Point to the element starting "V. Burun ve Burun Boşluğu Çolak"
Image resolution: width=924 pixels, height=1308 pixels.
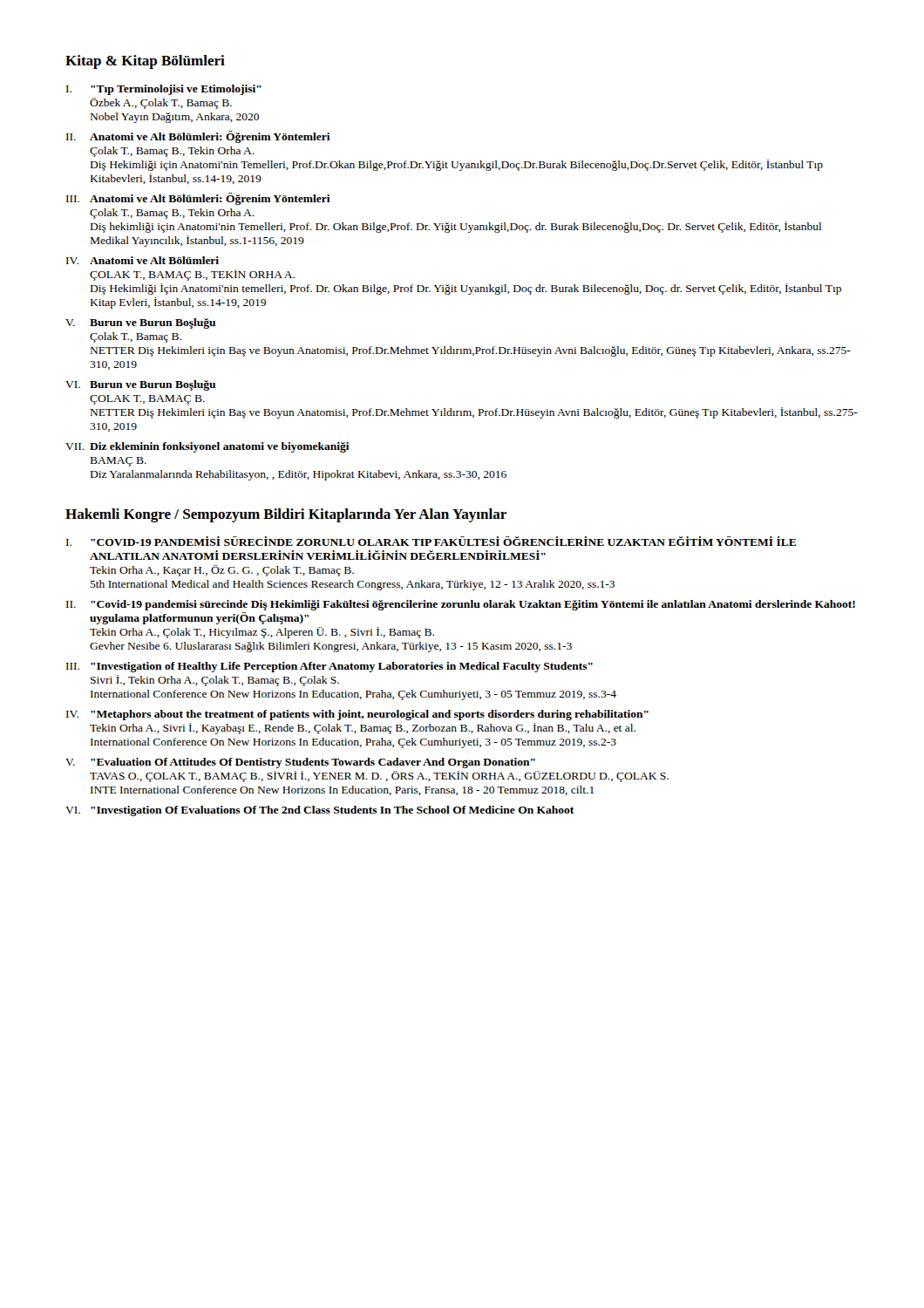coord(462,344)
